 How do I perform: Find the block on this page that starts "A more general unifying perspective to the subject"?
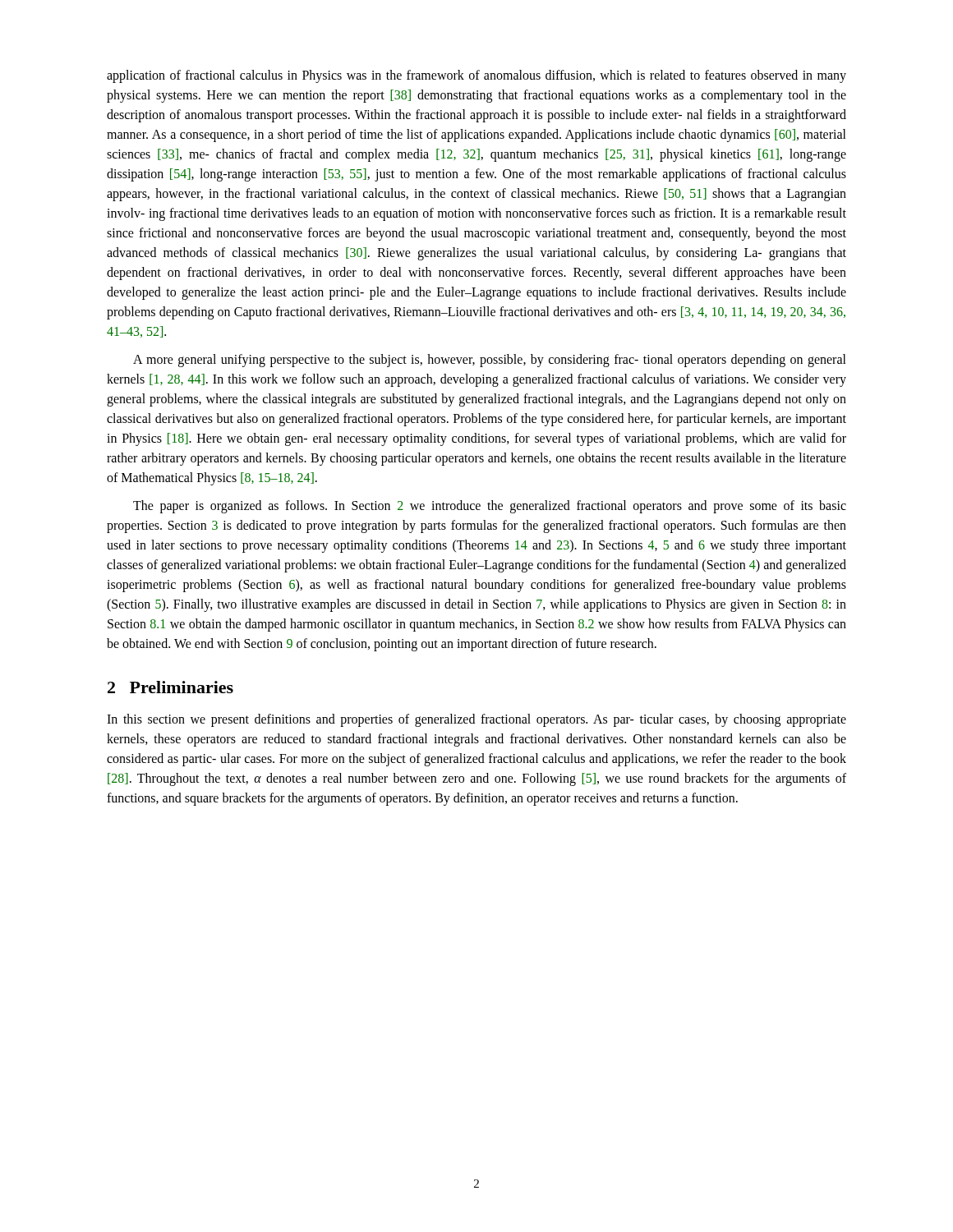pos(476,419)
